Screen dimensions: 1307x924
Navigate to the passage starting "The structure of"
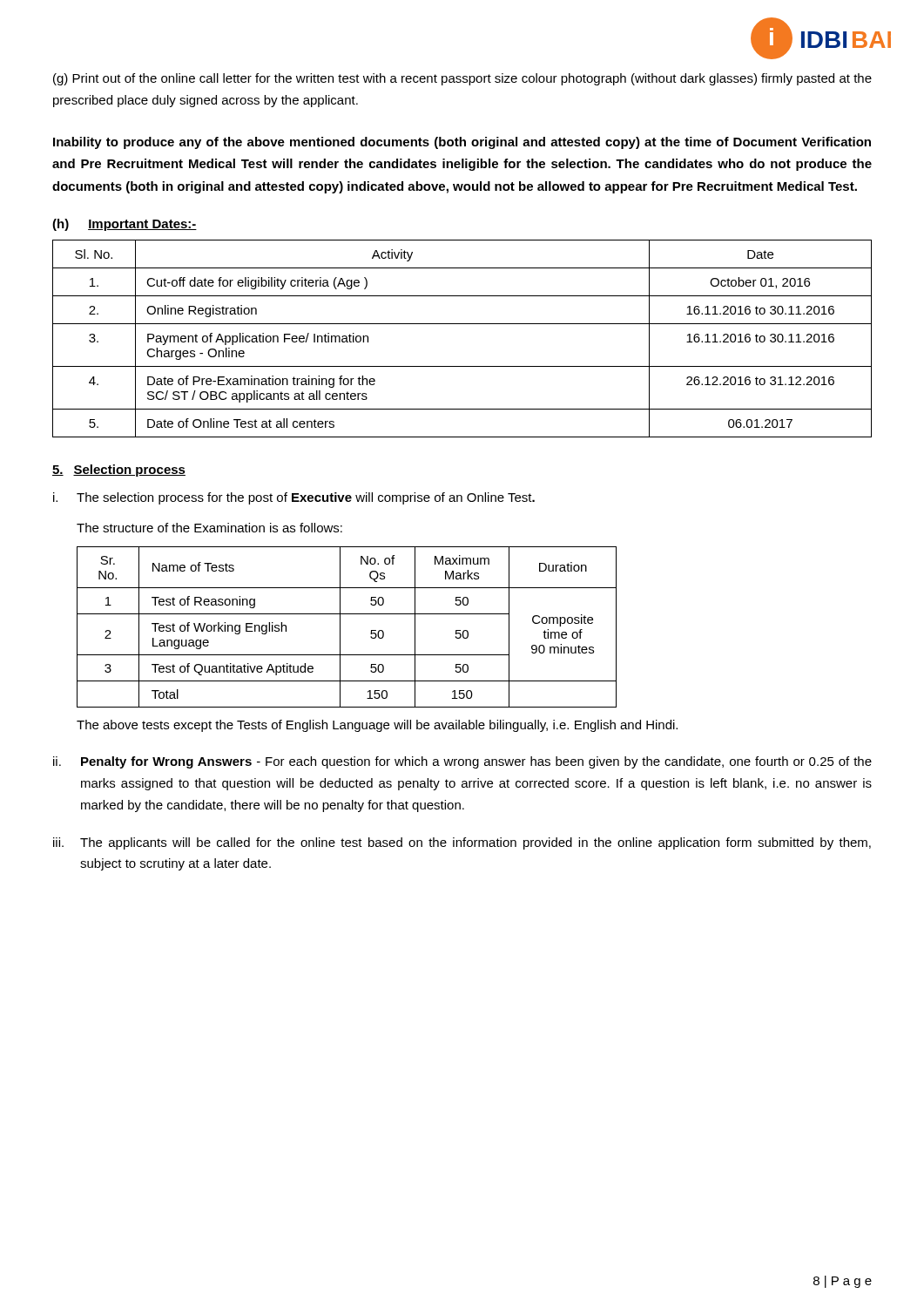tap(210, 527)
